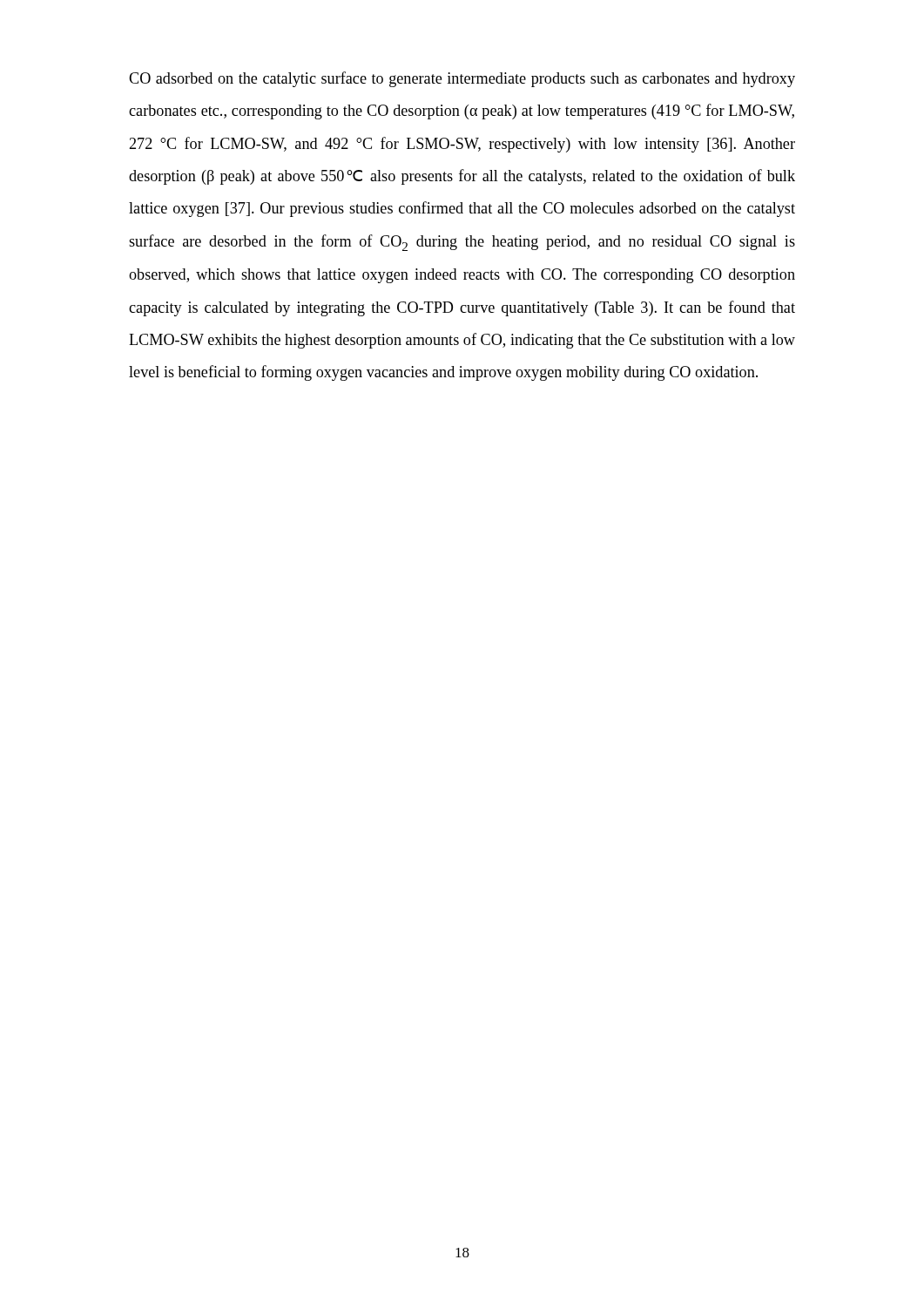Screen dimensions: 1307x924
Task: Find the region starting "CO adsorbed on the"
Action: pos(462,79)
